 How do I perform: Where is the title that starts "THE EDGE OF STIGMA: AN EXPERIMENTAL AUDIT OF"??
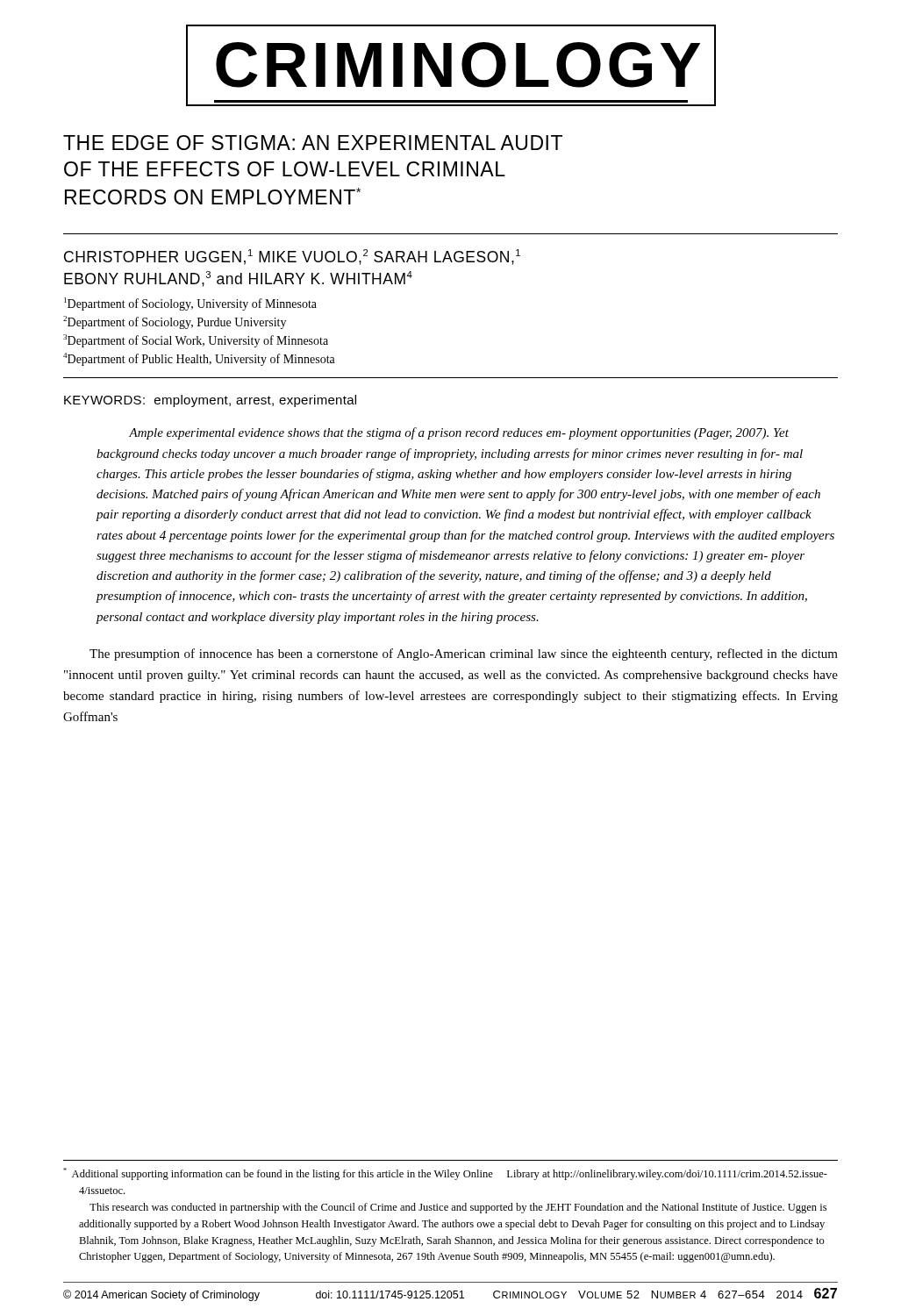pos(450,171)
